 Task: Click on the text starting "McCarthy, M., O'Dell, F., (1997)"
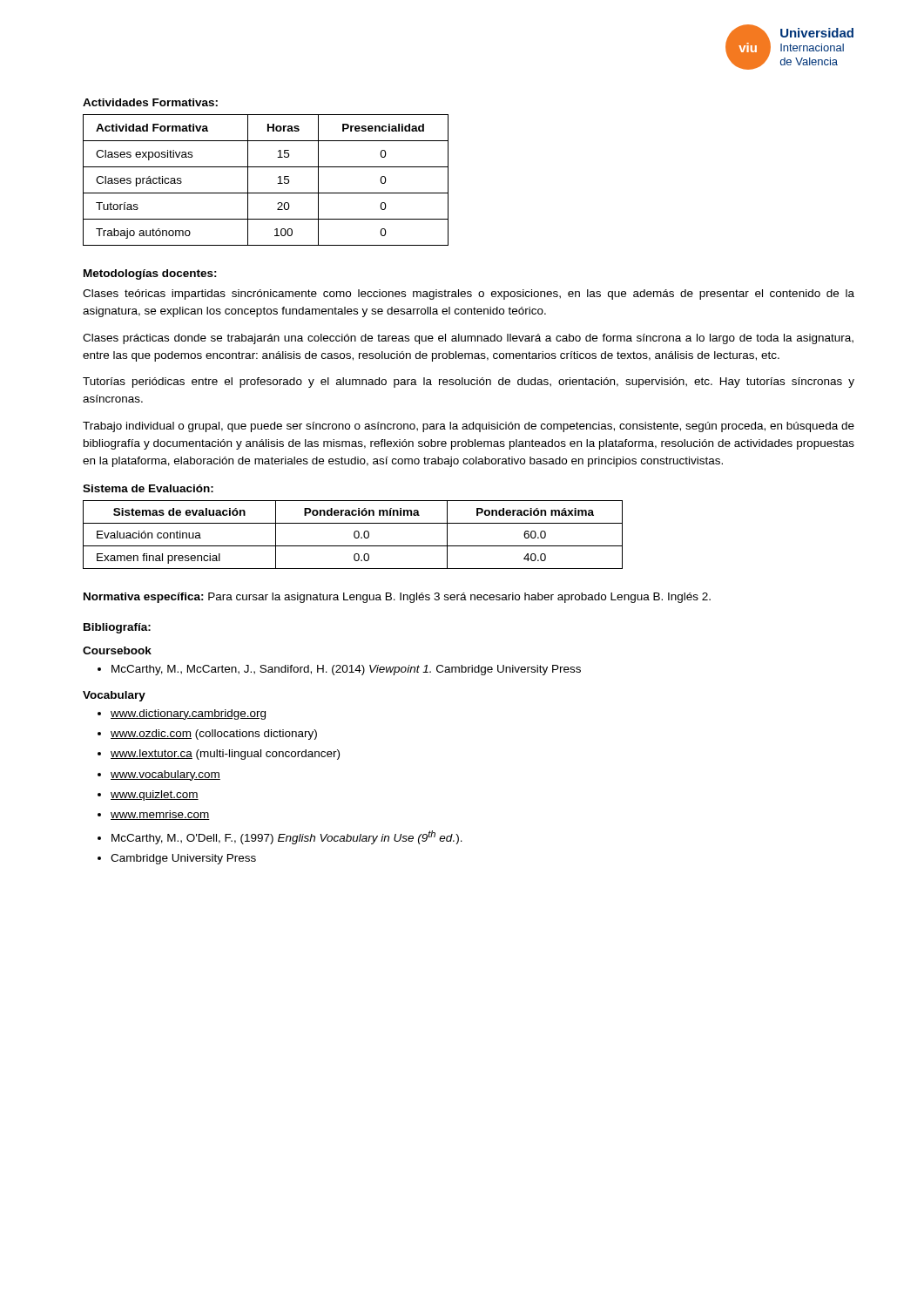(x=287, y=836)
